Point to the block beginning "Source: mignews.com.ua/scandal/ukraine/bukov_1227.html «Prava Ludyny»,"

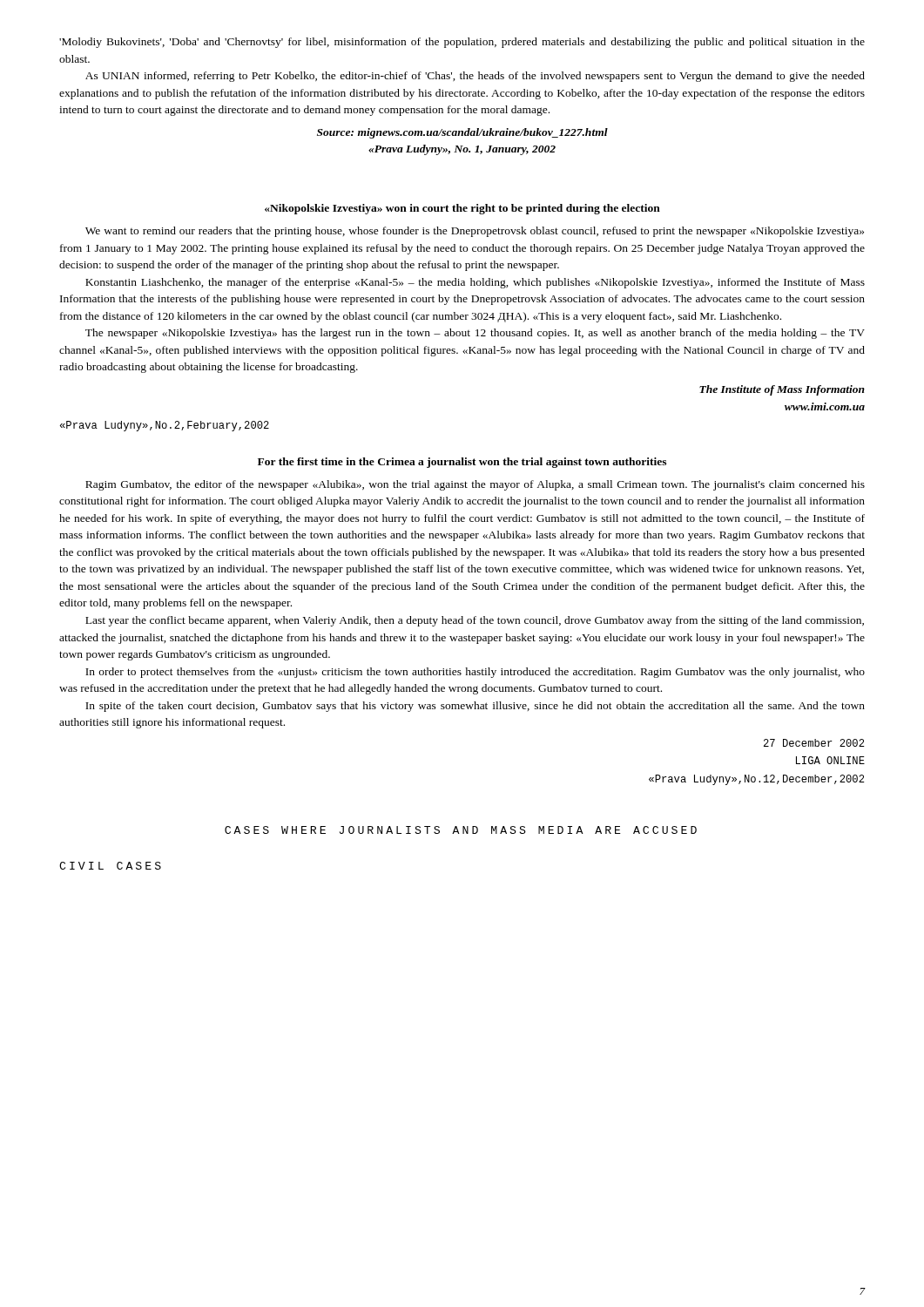(462, 141)
